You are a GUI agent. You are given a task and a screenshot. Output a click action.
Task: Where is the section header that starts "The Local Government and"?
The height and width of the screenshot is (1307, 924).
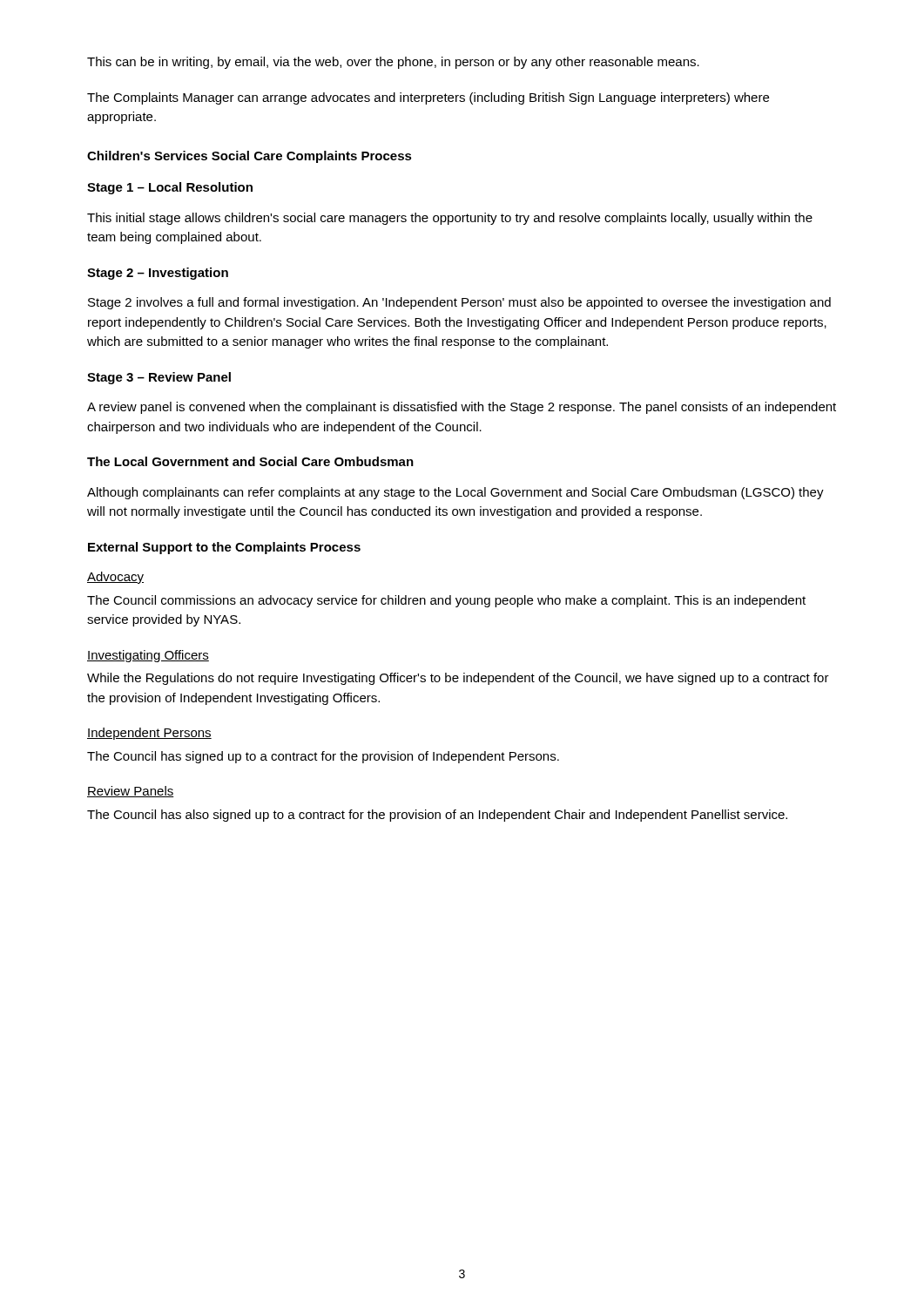(x=250, y=461)
